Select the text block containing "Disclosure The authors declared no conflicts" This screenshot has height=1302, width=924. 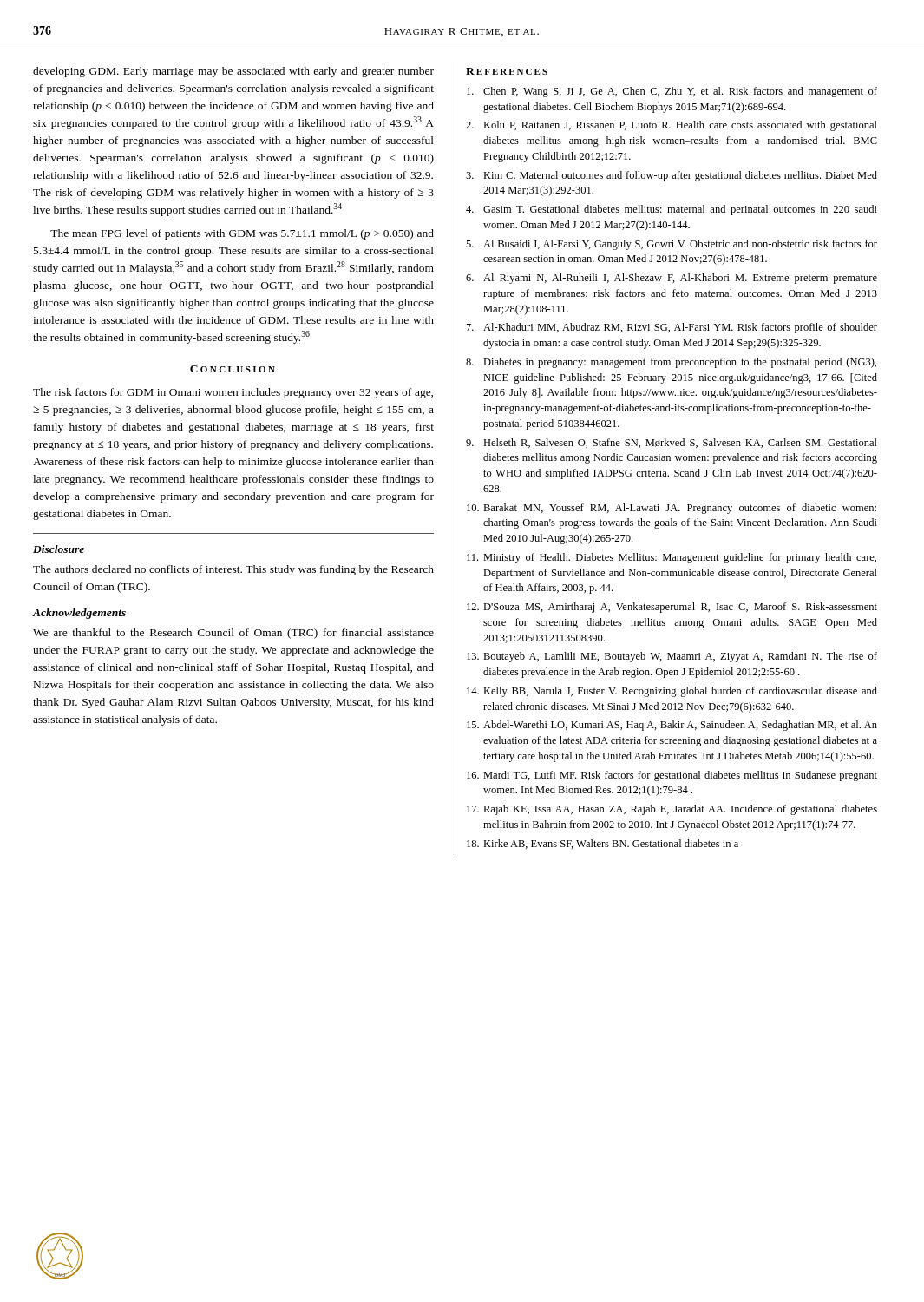233,568
